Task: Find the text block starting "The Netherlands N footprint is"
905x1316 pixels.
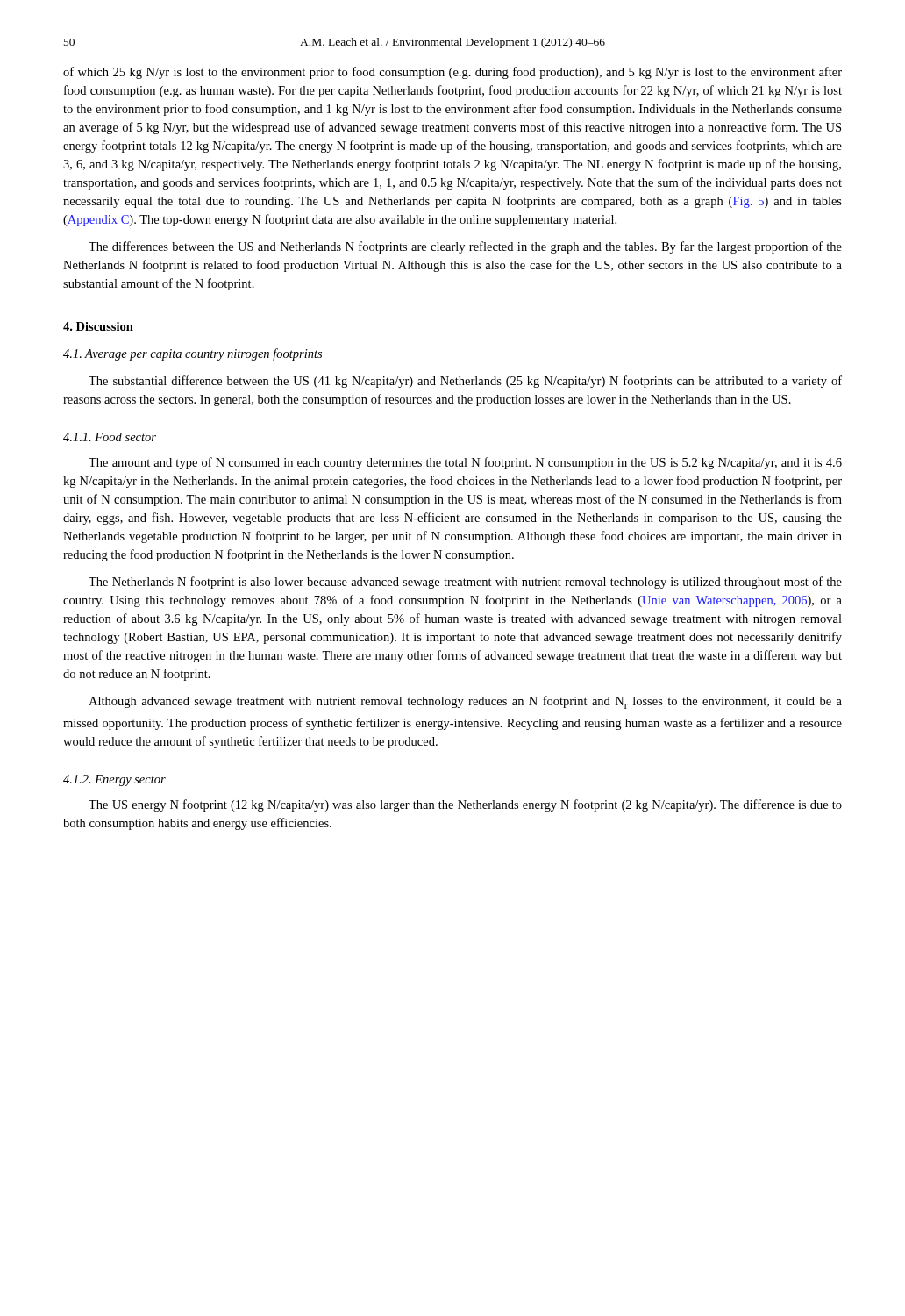Action: click(452, 628)
